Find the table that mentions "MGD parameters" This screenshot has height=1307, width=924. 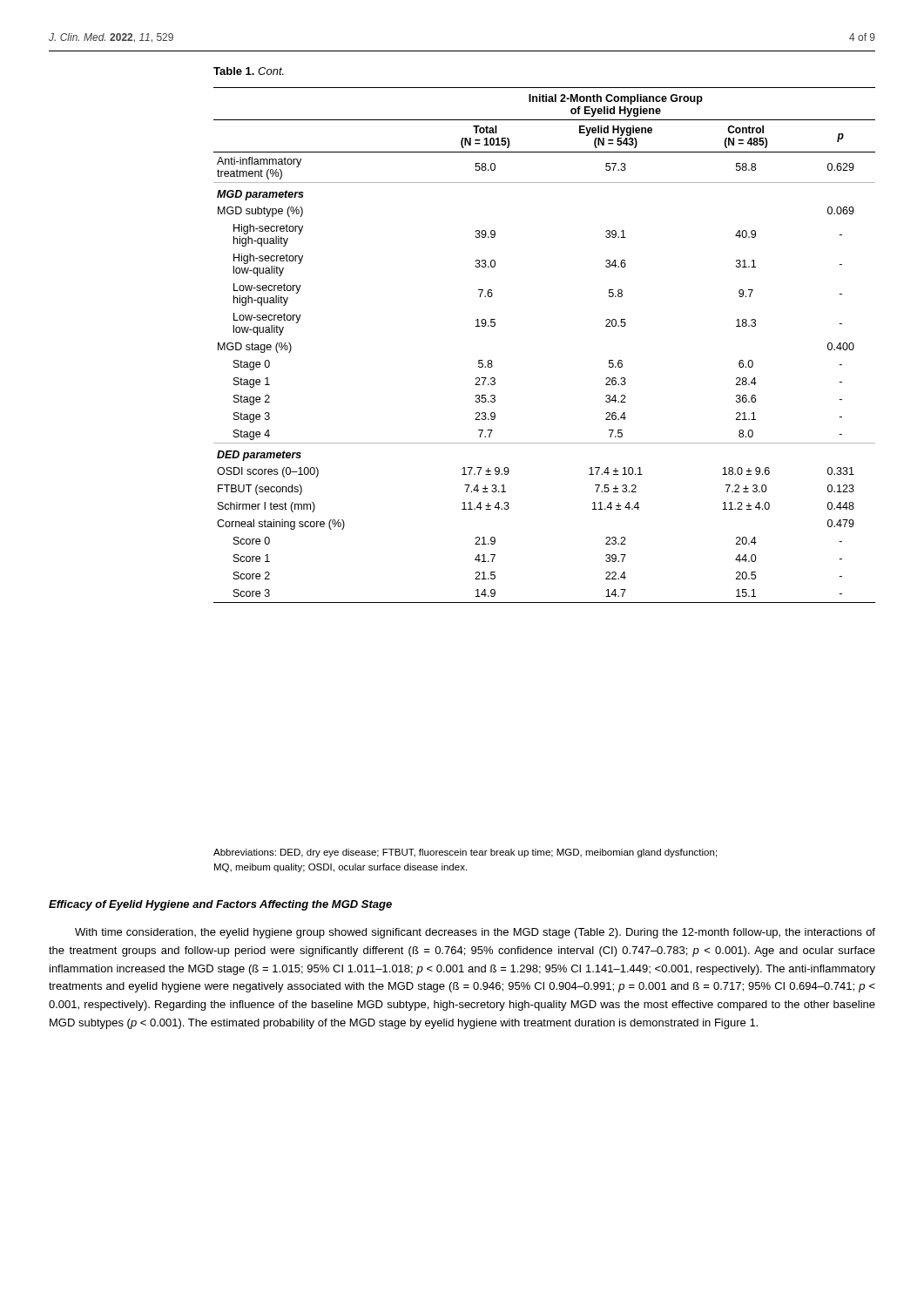click(x=544, y=345)
